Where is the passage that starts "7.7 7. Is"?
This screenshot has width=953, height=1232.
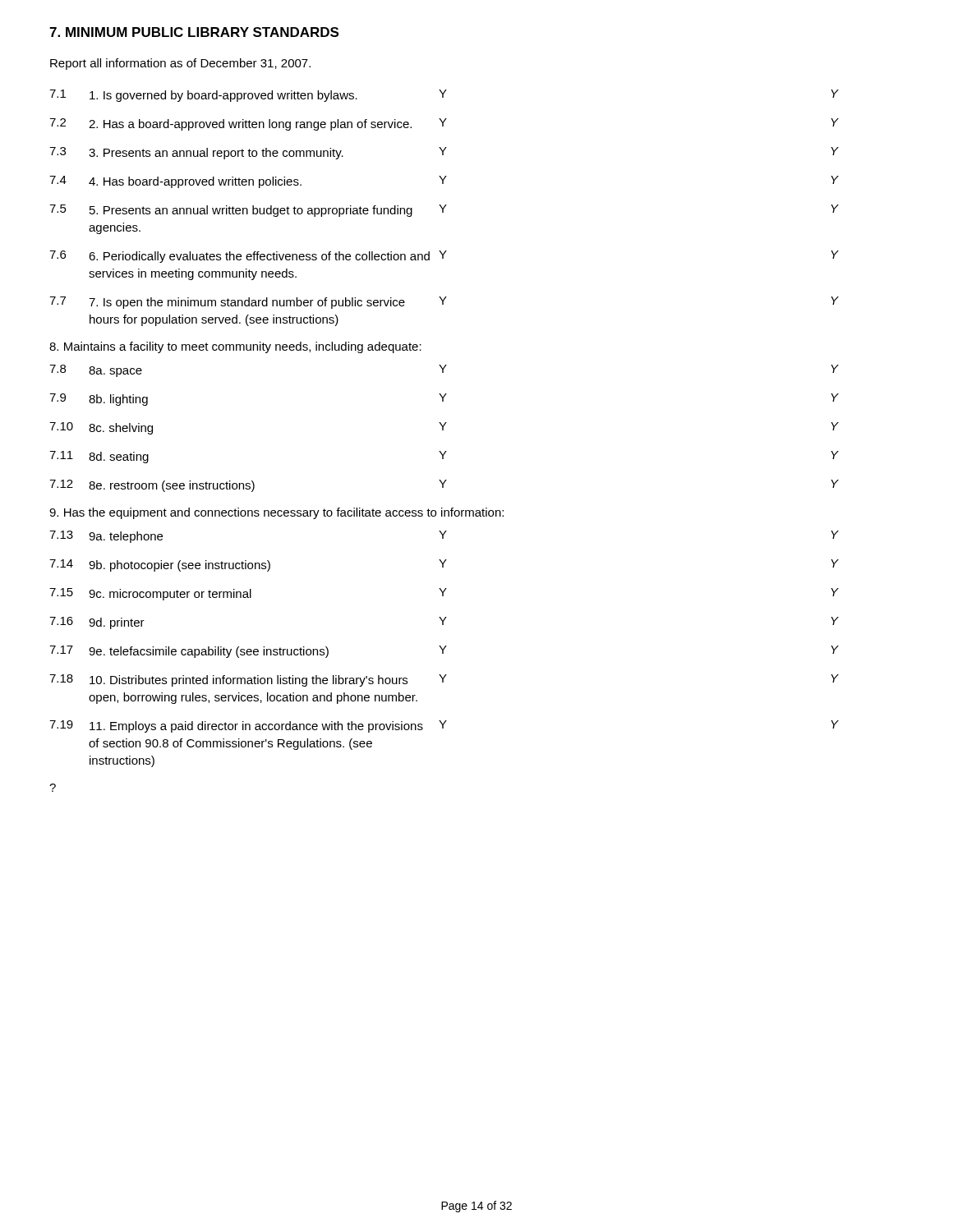tap(444, 303)
